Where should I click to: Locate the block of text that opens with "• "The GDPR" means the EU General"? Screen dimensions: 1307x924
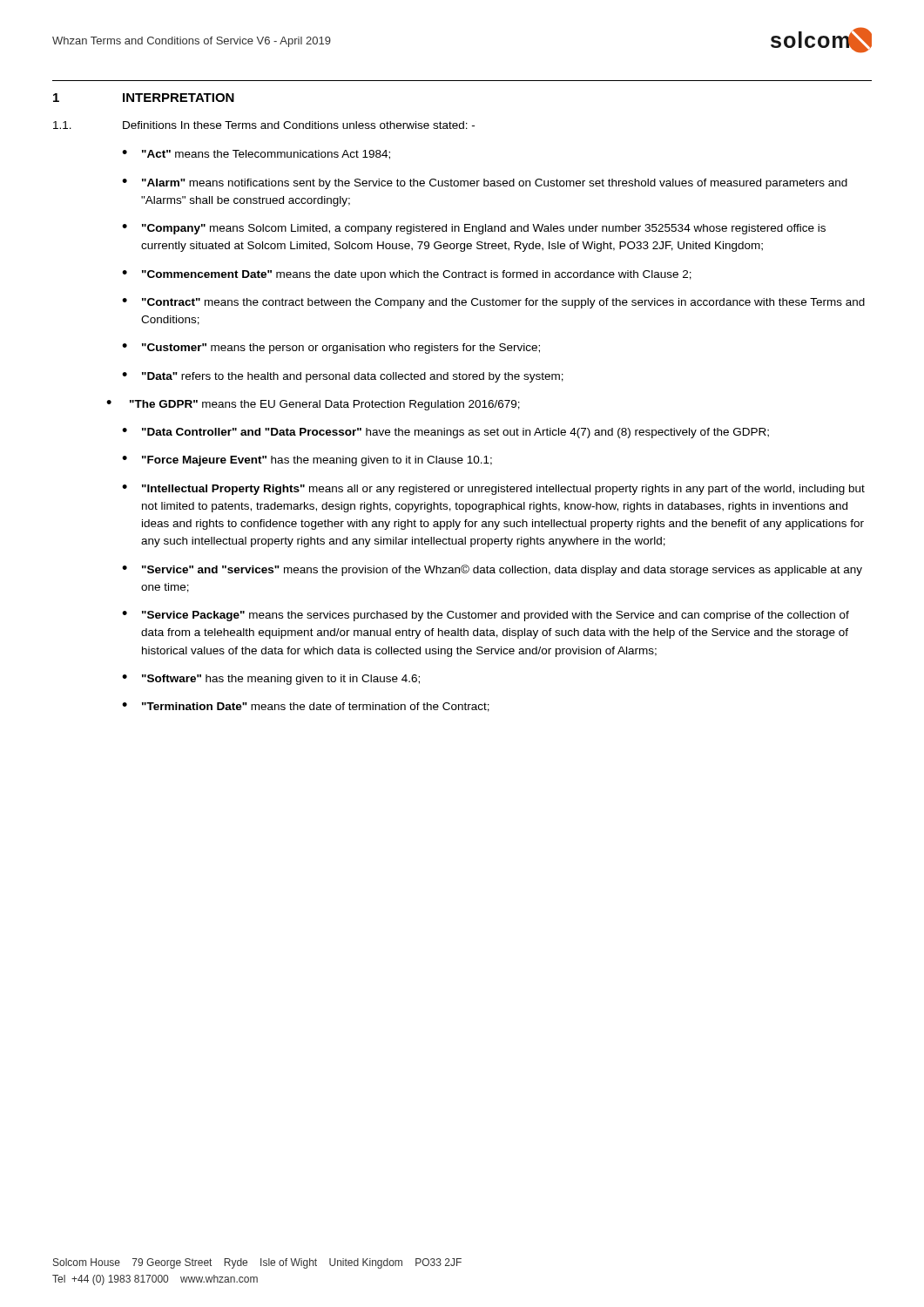489,403
